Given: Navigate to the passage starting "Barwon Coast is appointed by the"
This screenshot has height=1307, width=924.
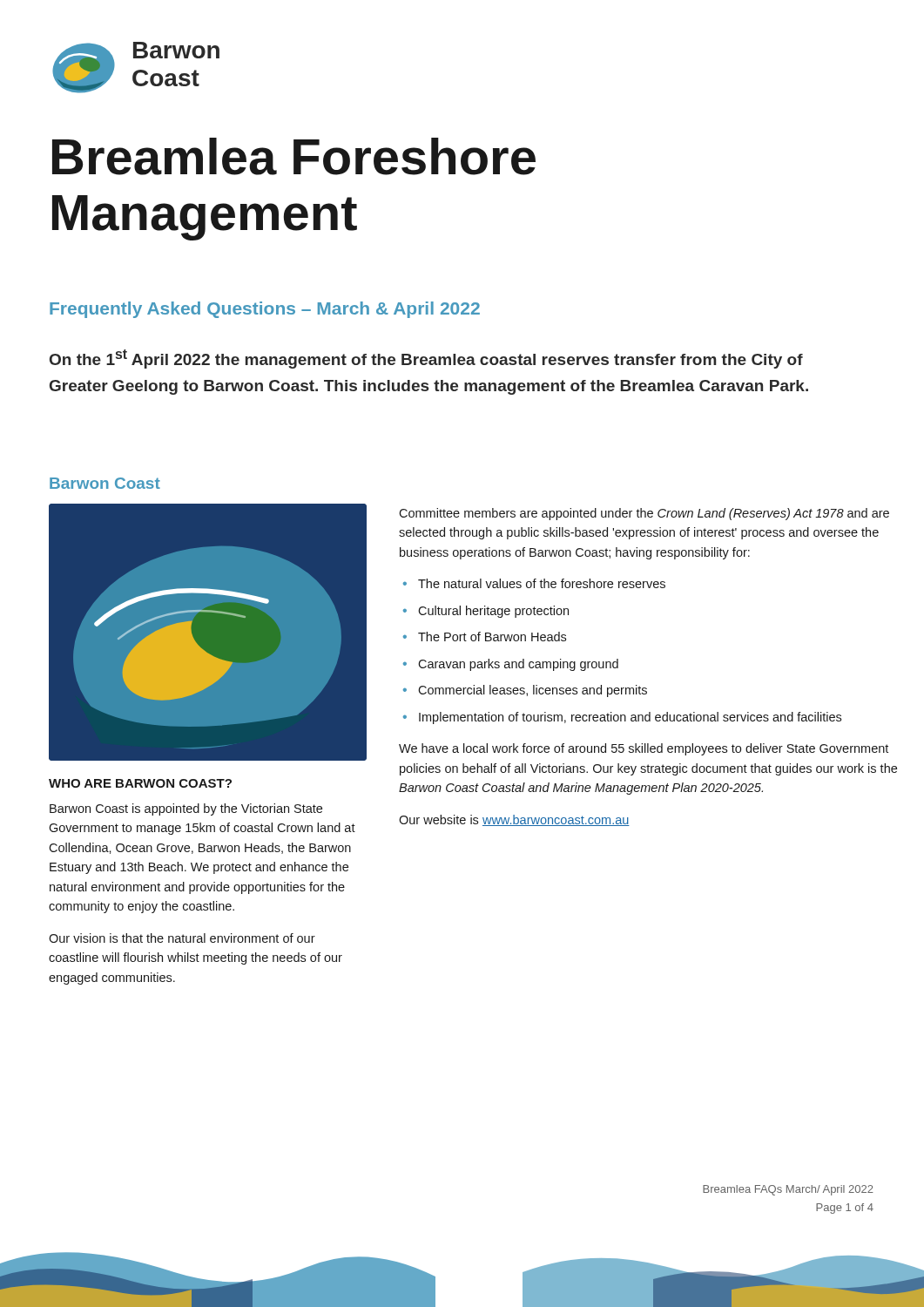Looking at the screenshot, I should pos(202,858).
